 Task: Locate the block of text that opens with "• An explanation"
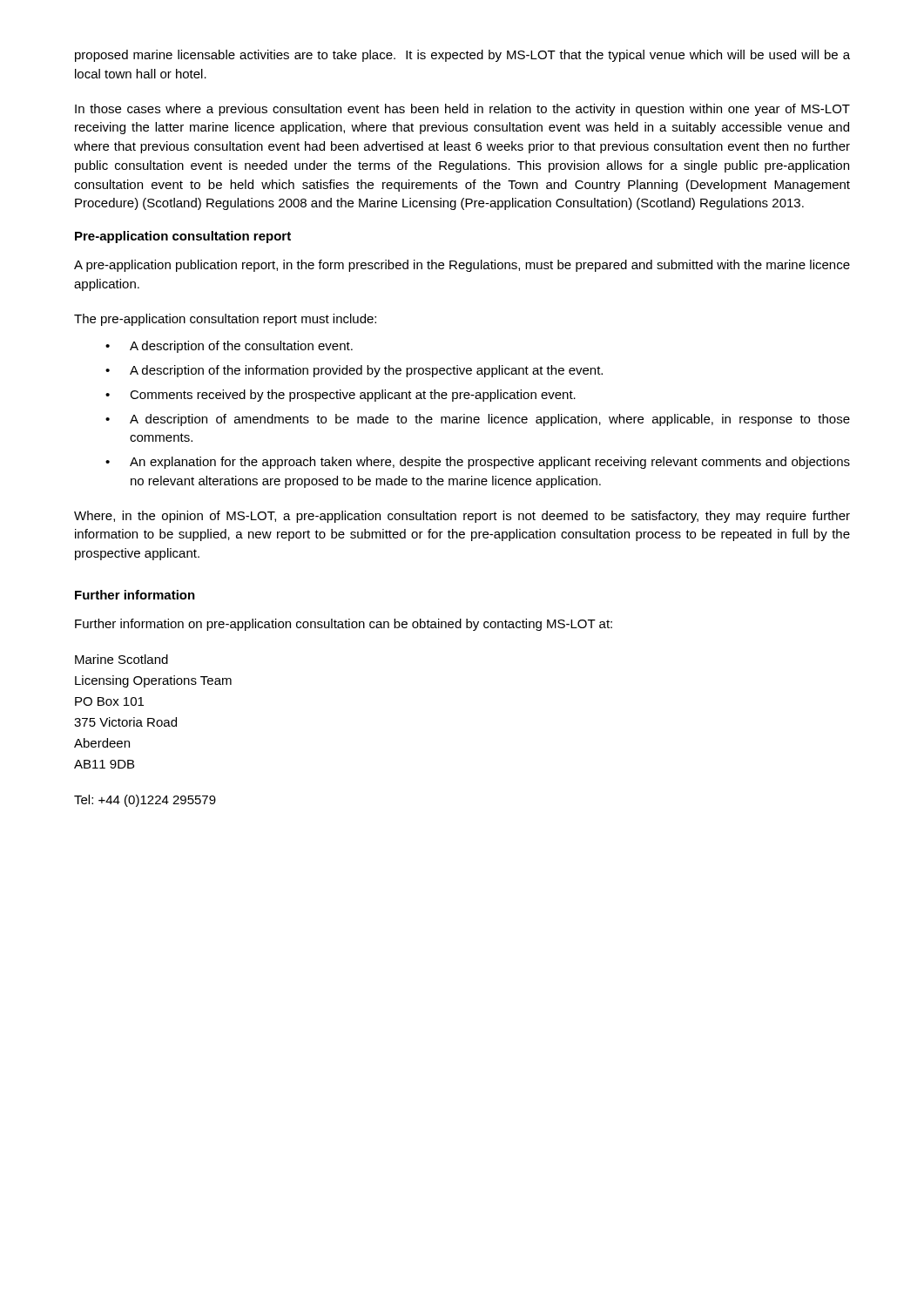[x=478, y=471]
